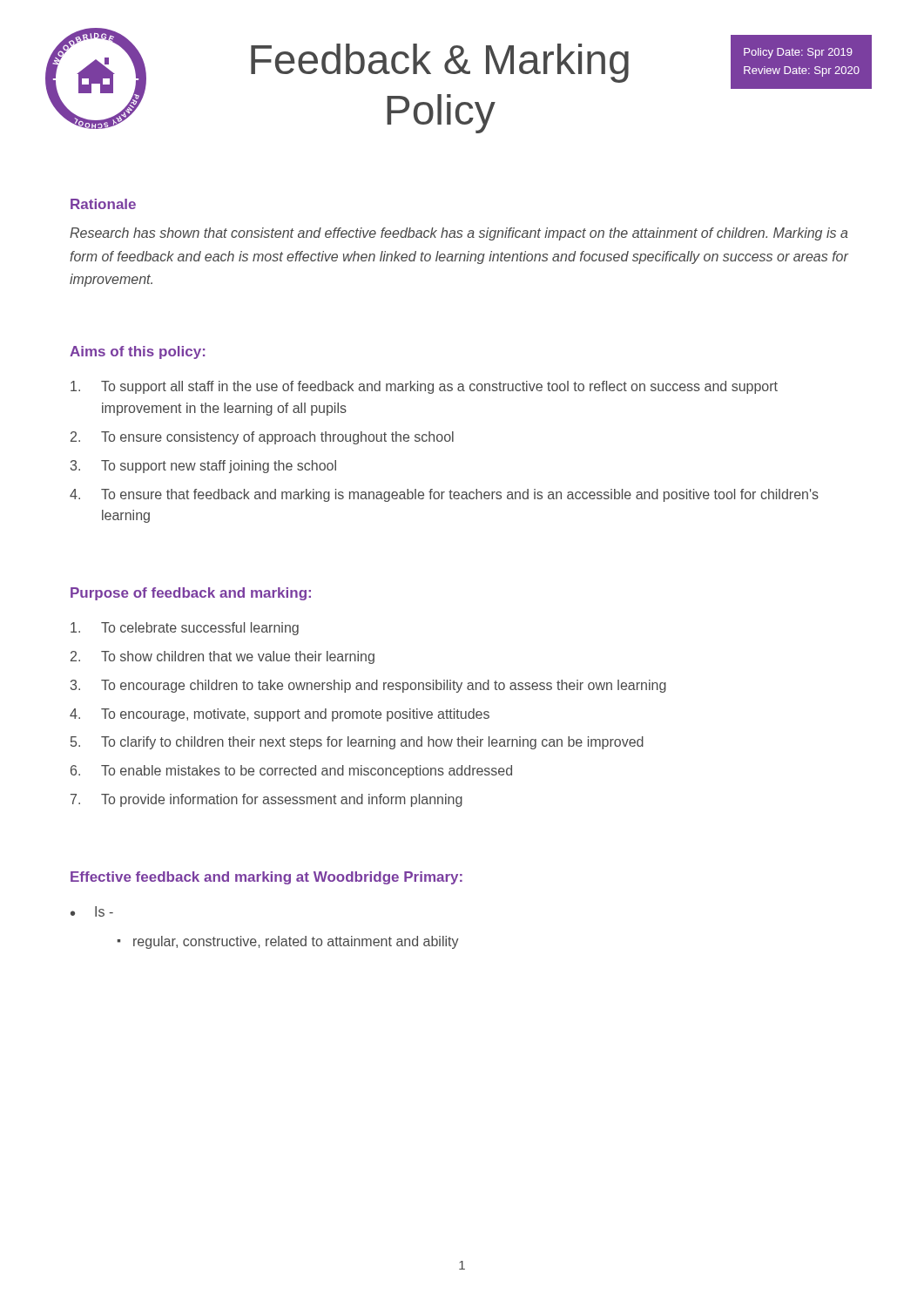Viewport: 924px width, 1307px height.
Task: Locate the region starting "Policy Date: Spr 2019 Review"
Action: 801,62
